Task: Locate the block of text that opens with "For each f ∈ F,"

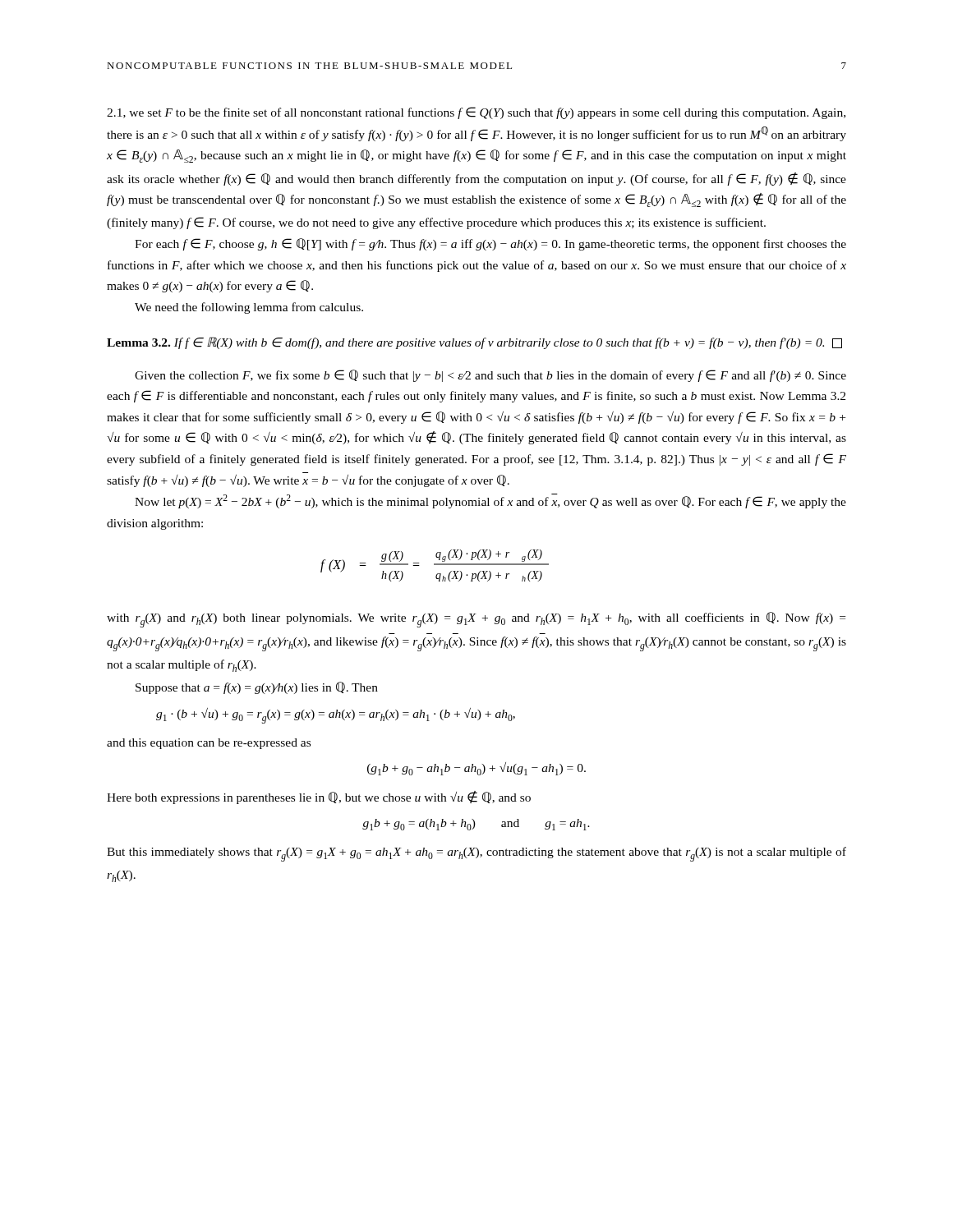Action: [476, 265]
